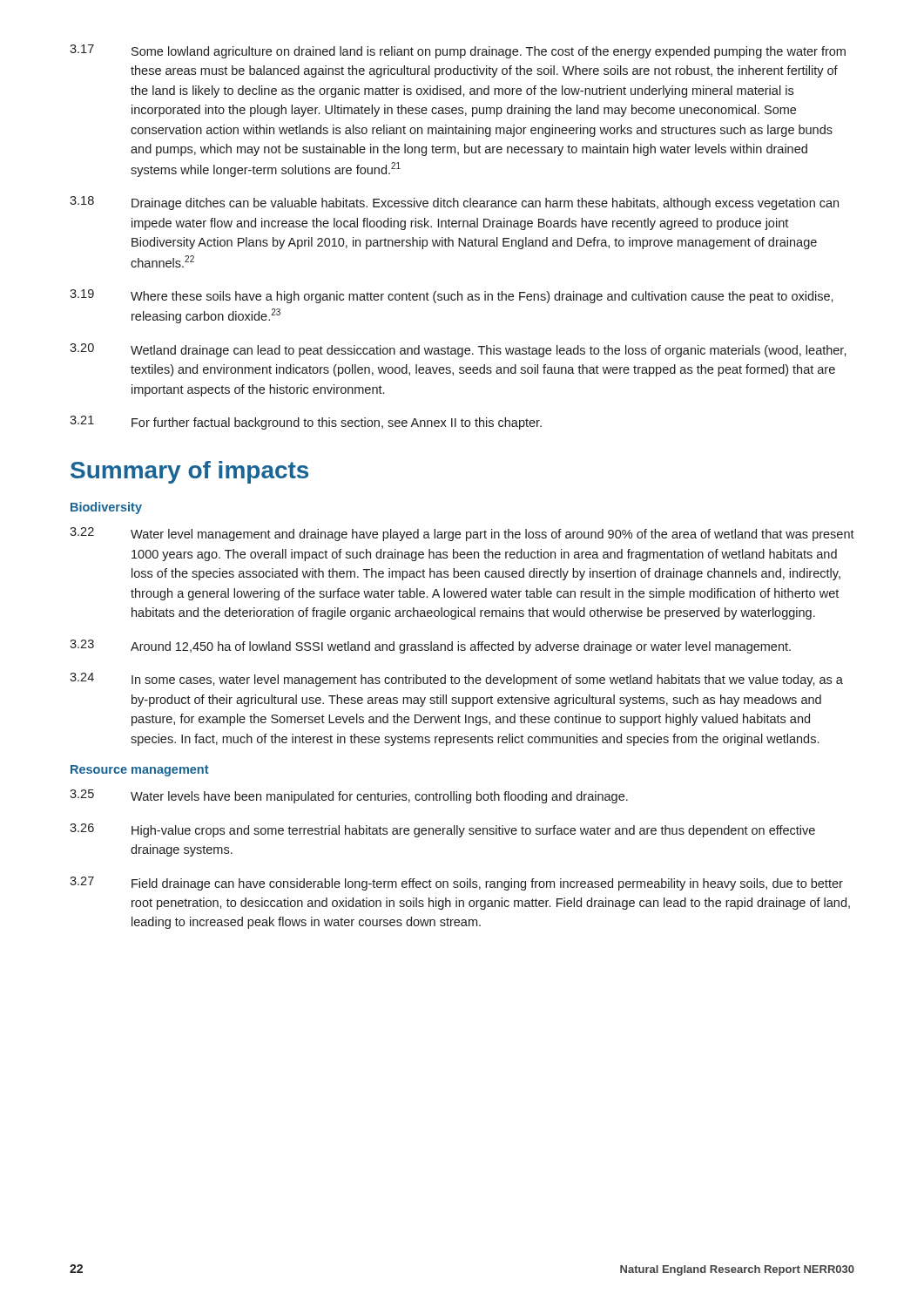Point to the block beginning "3.22 Water level management and drainage have"
Image resolution: width=924 pixels, height=1307 pixels.
click(462, 574)
